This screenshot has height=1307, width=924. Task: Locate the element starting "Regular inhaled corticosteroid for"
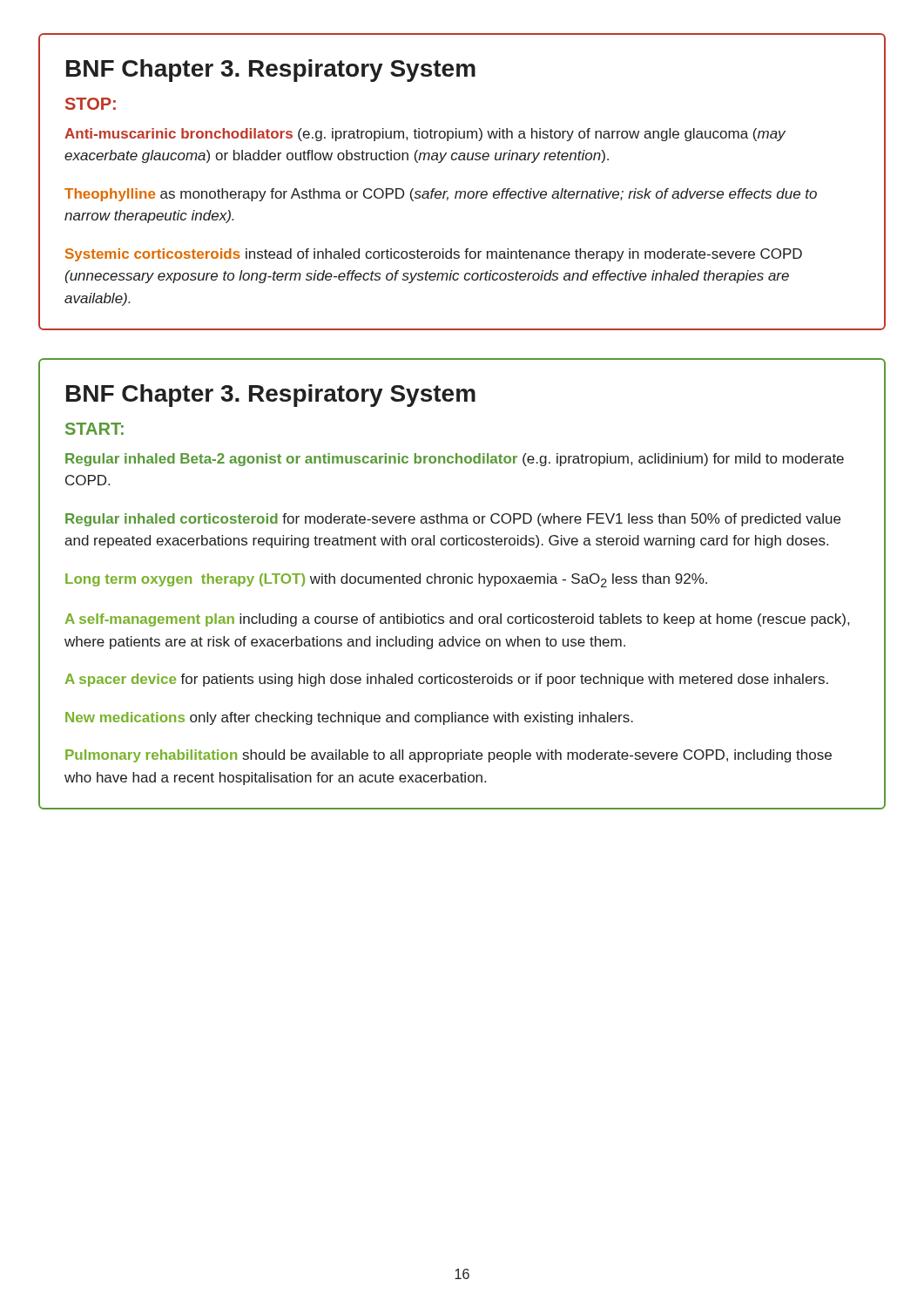[453, 530]
